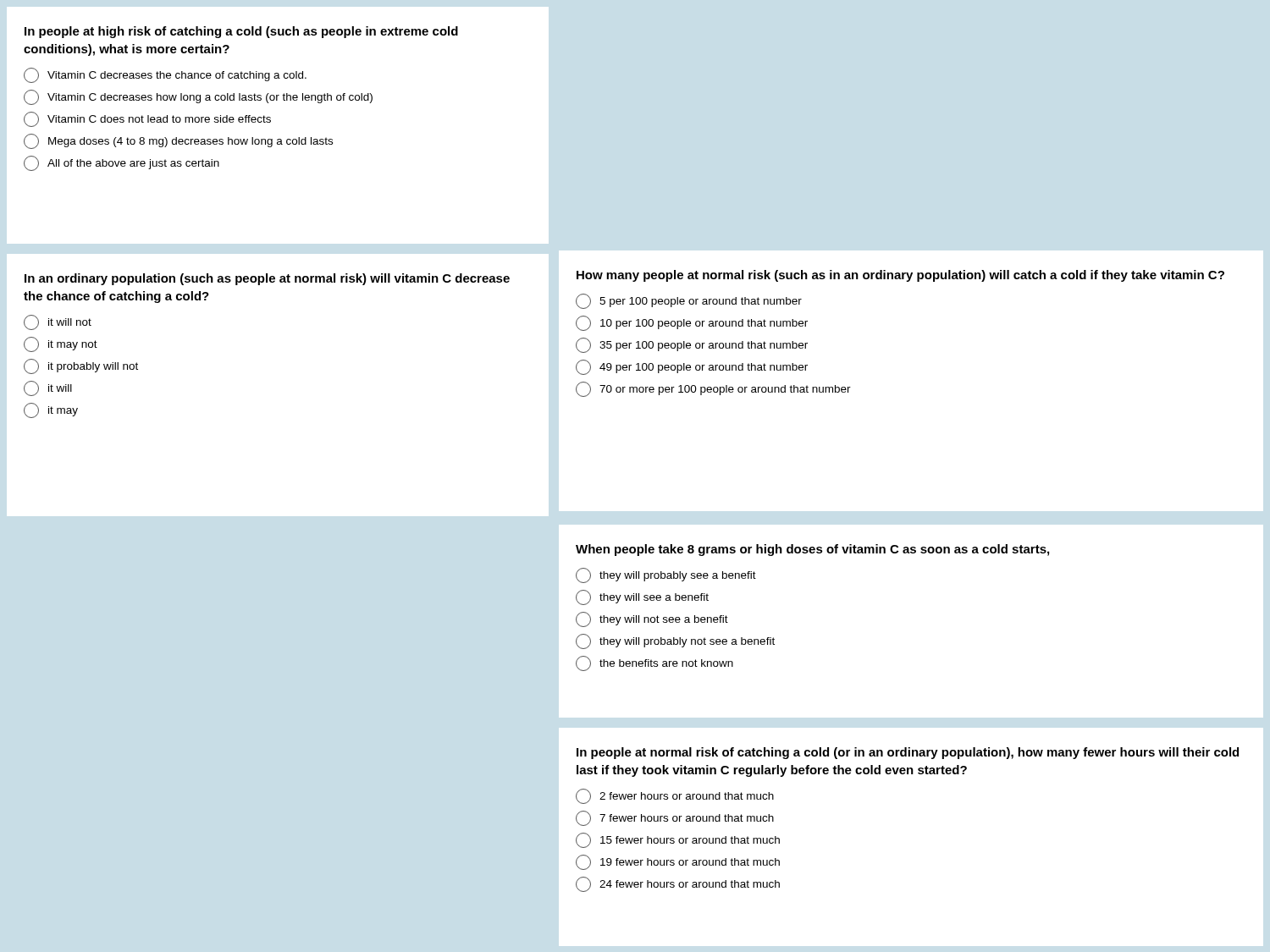Find the block on this page that starts "All of the above"
1270x952 pixels.
point(122,163)
